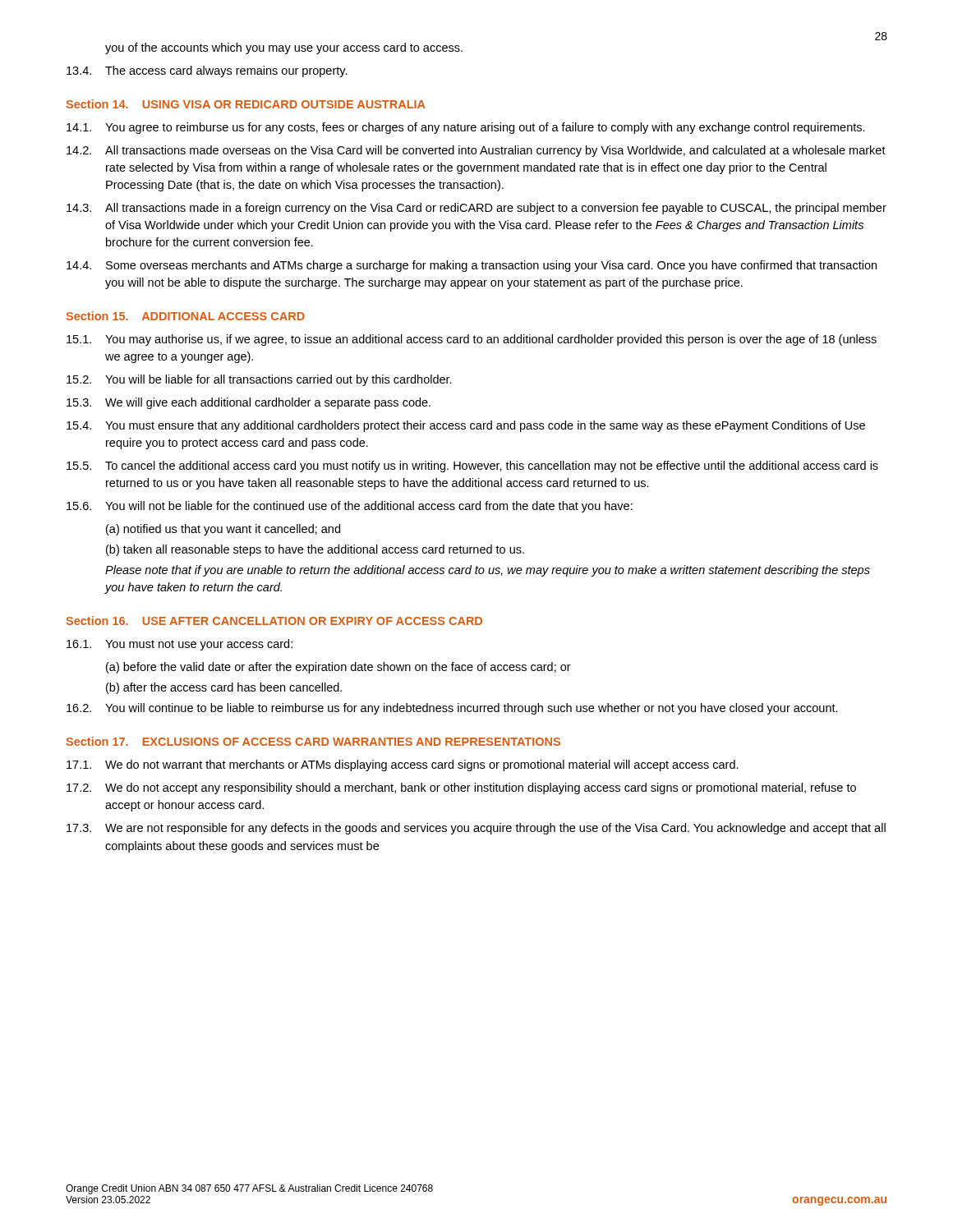Click on the text starting "(b) after the access"
Image resolution: width=953 pixels, height=1232 pixels.
coord(224,688)
